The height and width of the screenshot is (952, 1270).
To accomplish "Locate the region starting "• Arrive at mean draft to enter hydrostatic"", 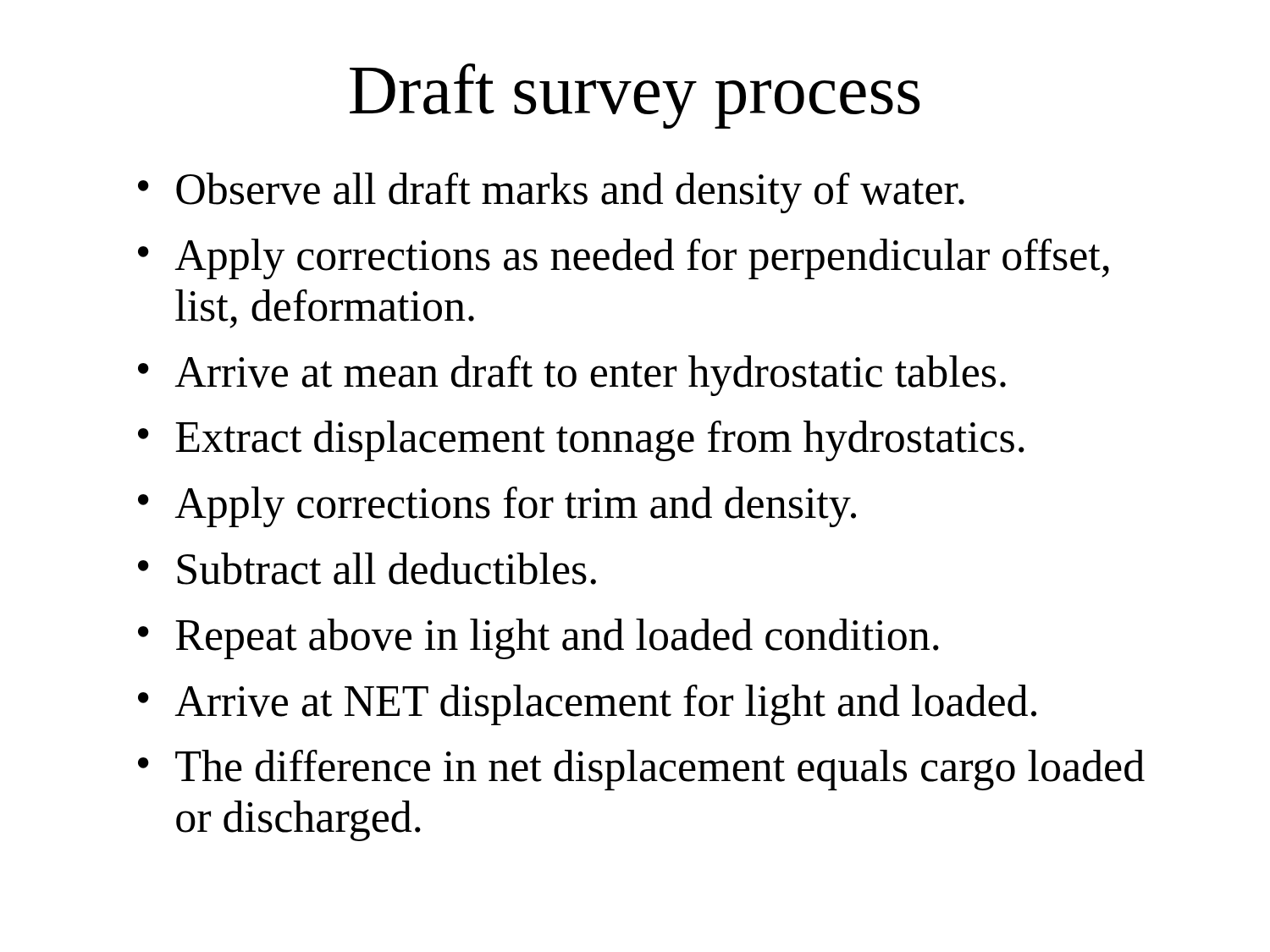I will point(572,372).
